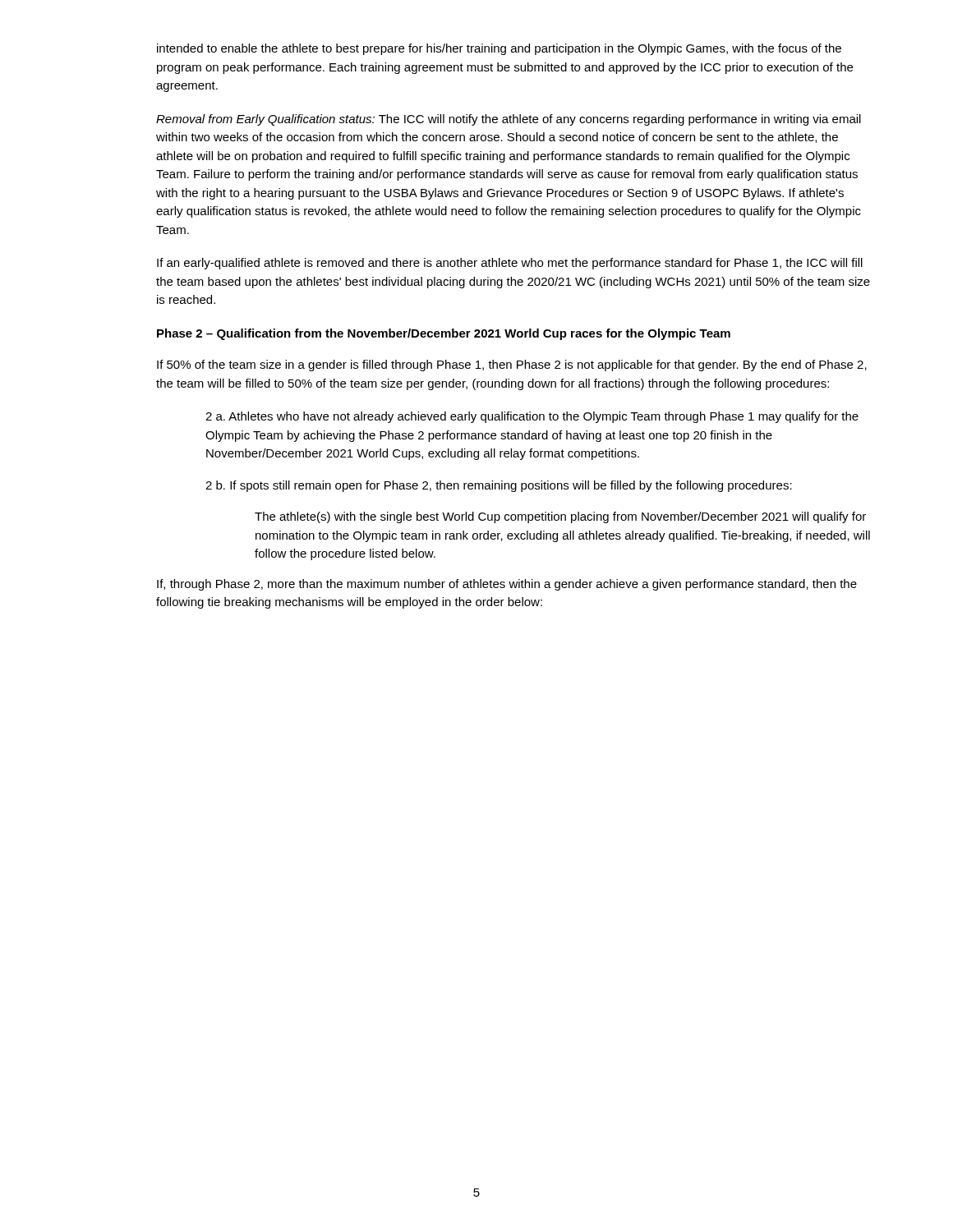Point to the passage starting "intended to enable the athlete to"
This screenshot has height=1232, width=953.
[x=505, y=67]
